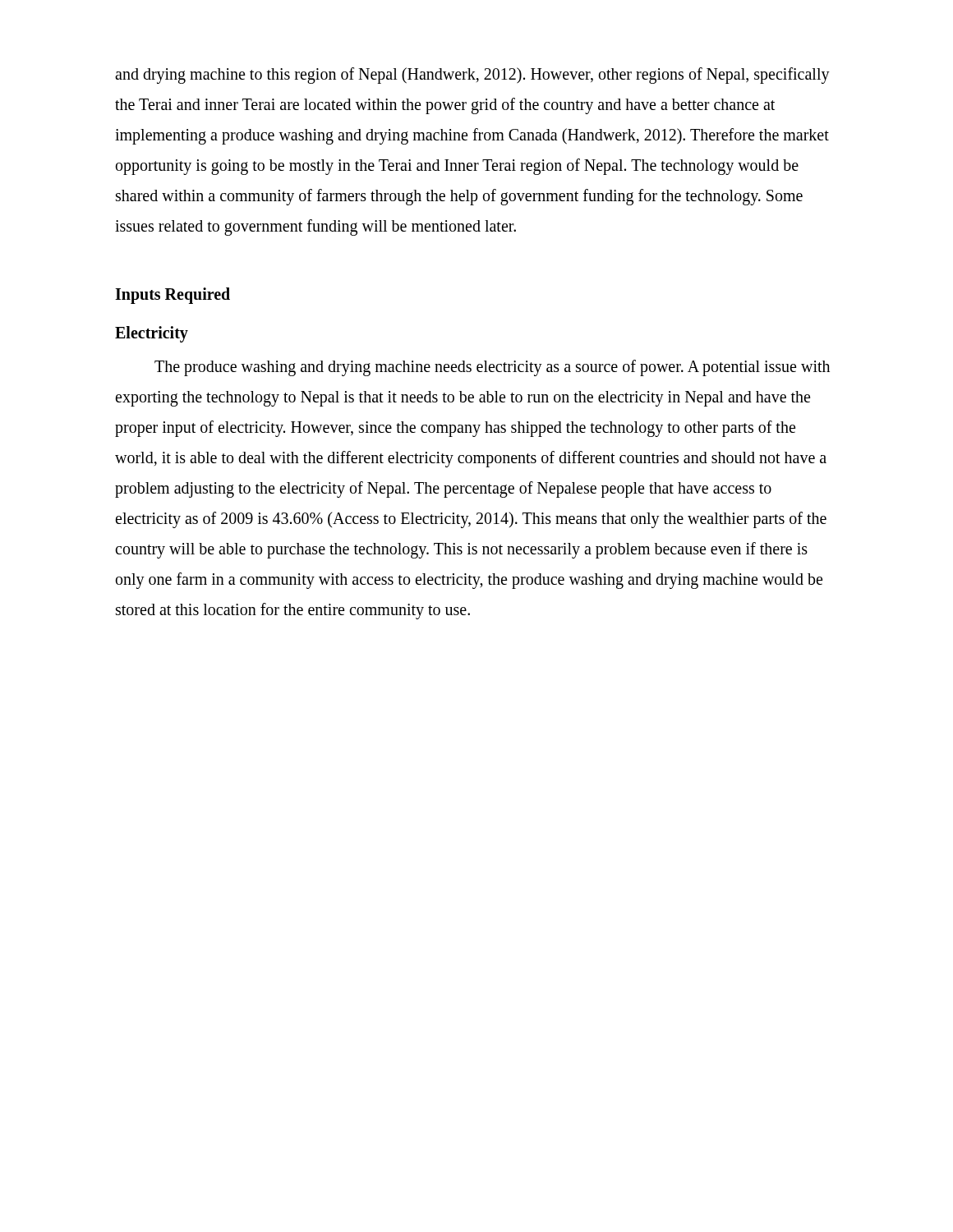Where does it say "Inputs Required"?
Image resolution: width=953 pixels, height=1232 pixels.
[x=173, y=294]
